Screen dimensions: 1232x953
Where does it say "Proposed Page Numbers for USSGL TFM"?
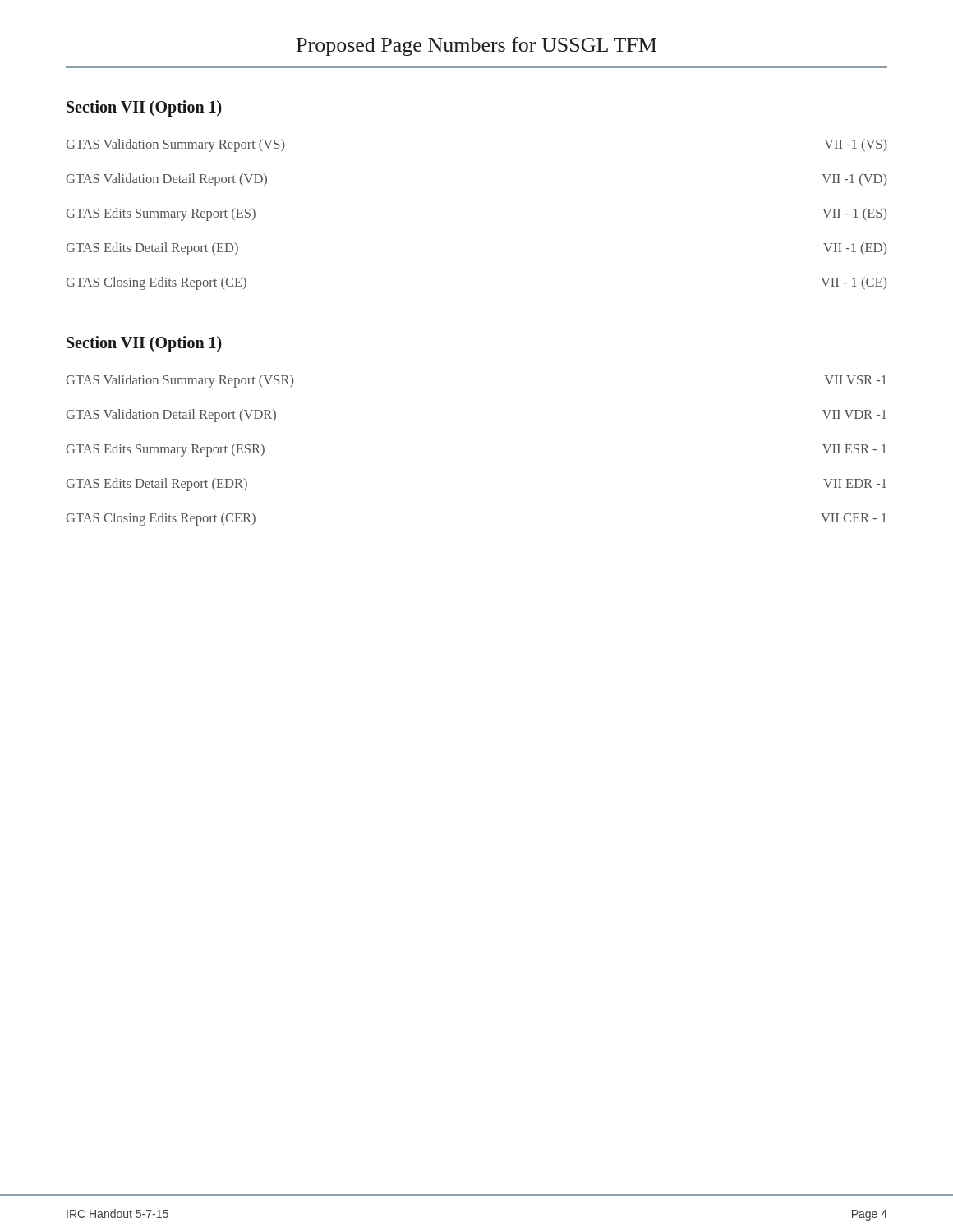476,45
